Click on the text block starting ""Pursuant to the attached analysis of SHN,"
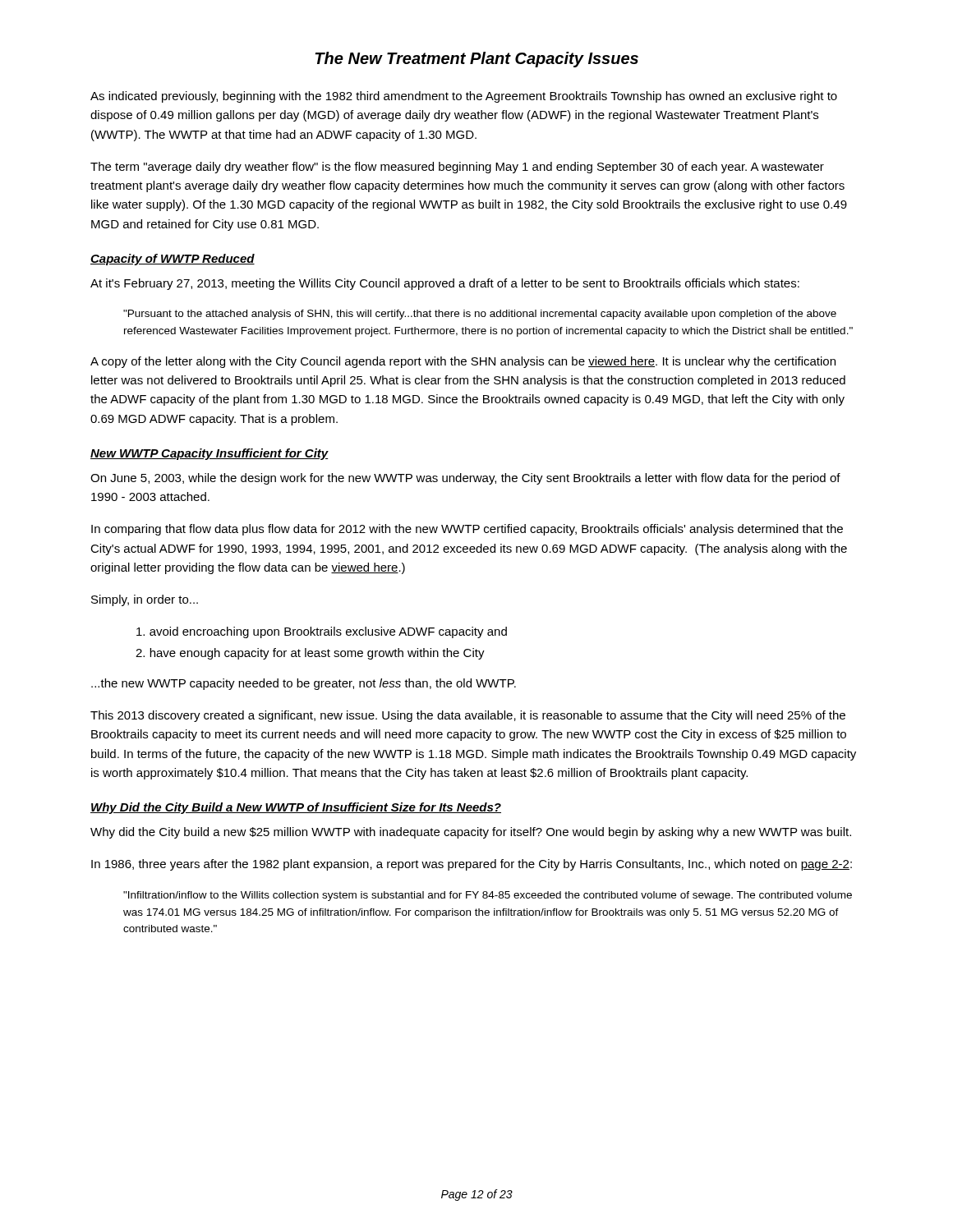The image size is (953, 1232). coord(488,322)
